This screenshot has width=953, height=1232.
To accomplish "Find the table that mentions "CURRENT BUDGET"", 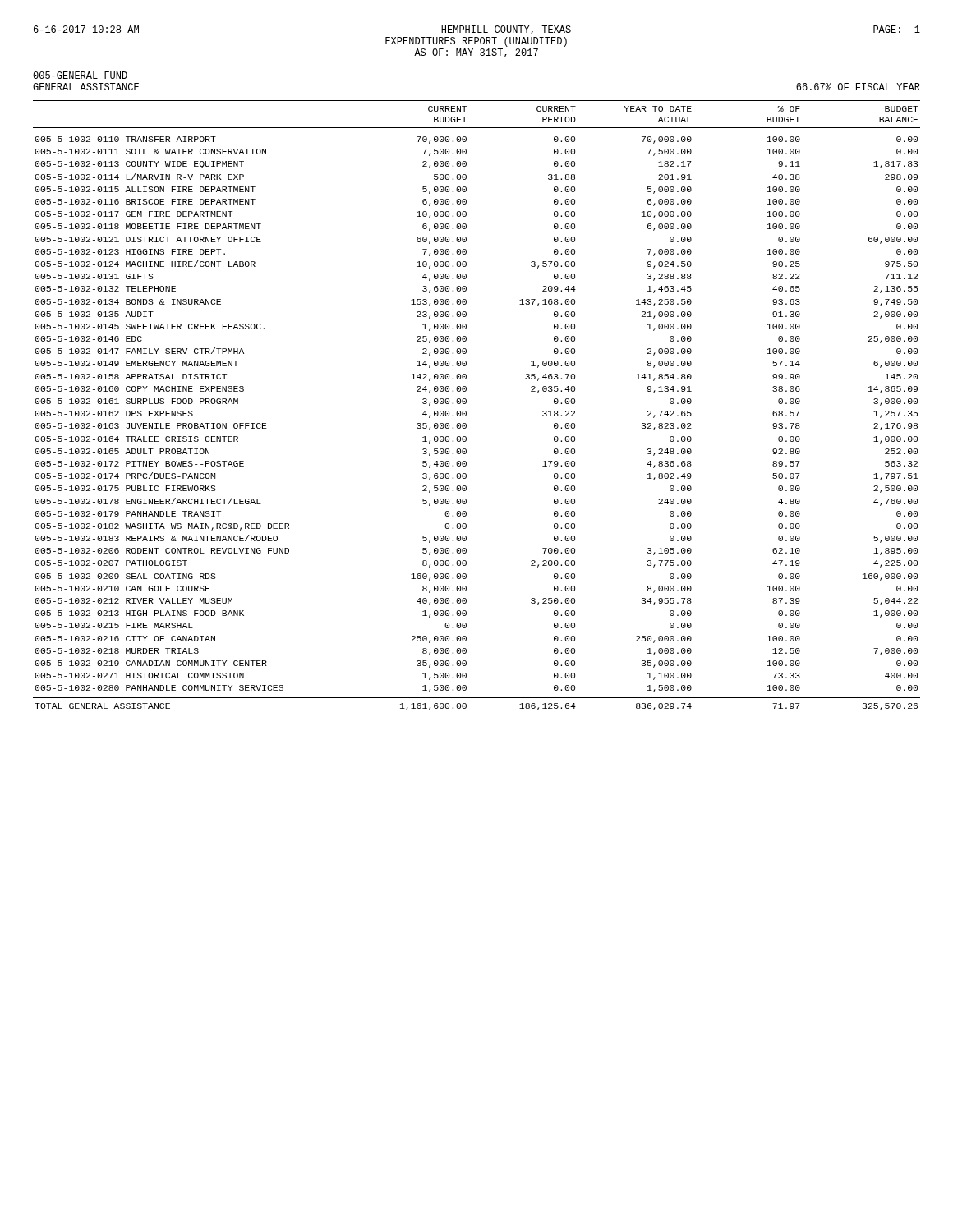I will tap(476, 406).
